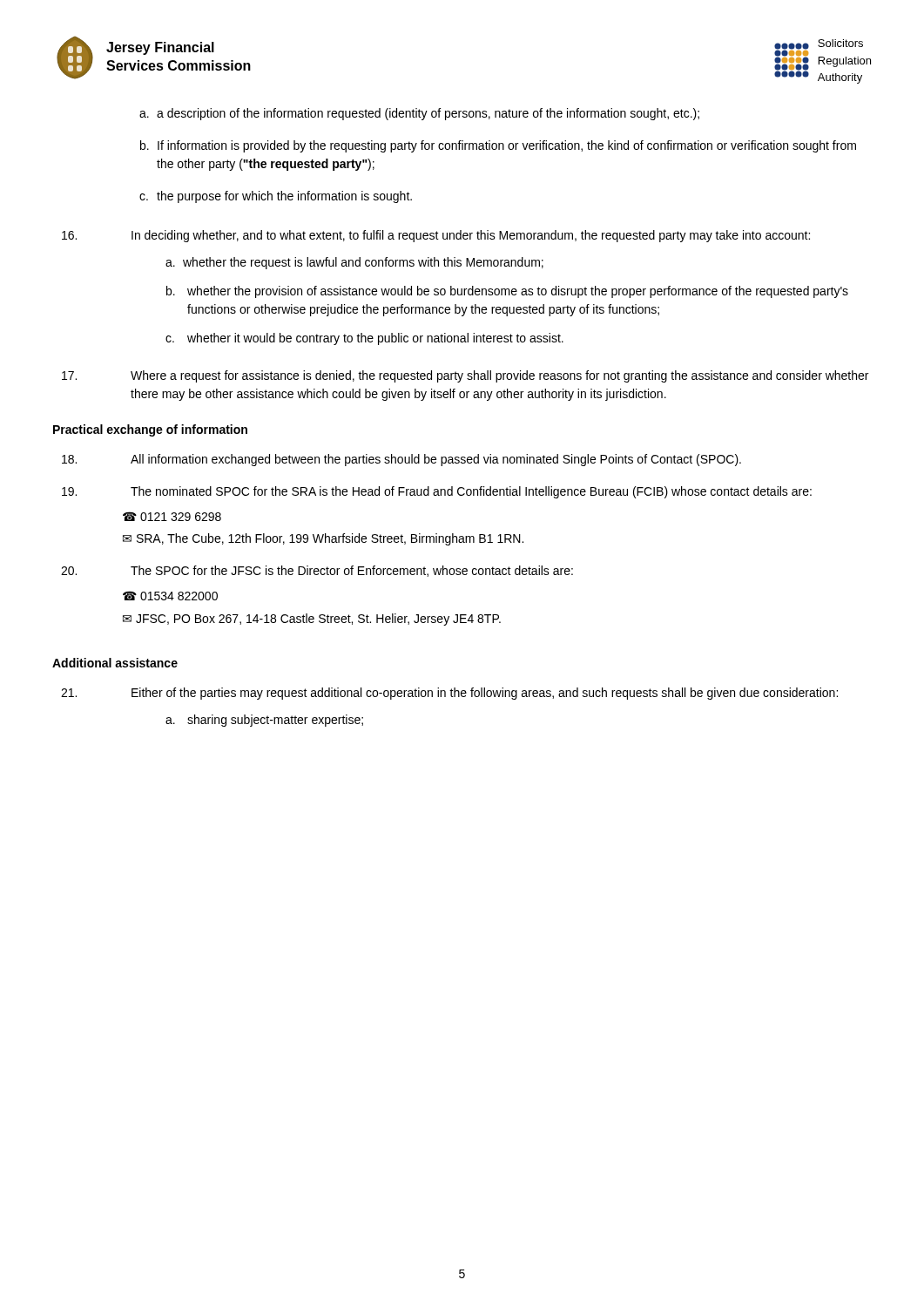Click on the text block starting "In deciding whether, and to"

[462, 236]
